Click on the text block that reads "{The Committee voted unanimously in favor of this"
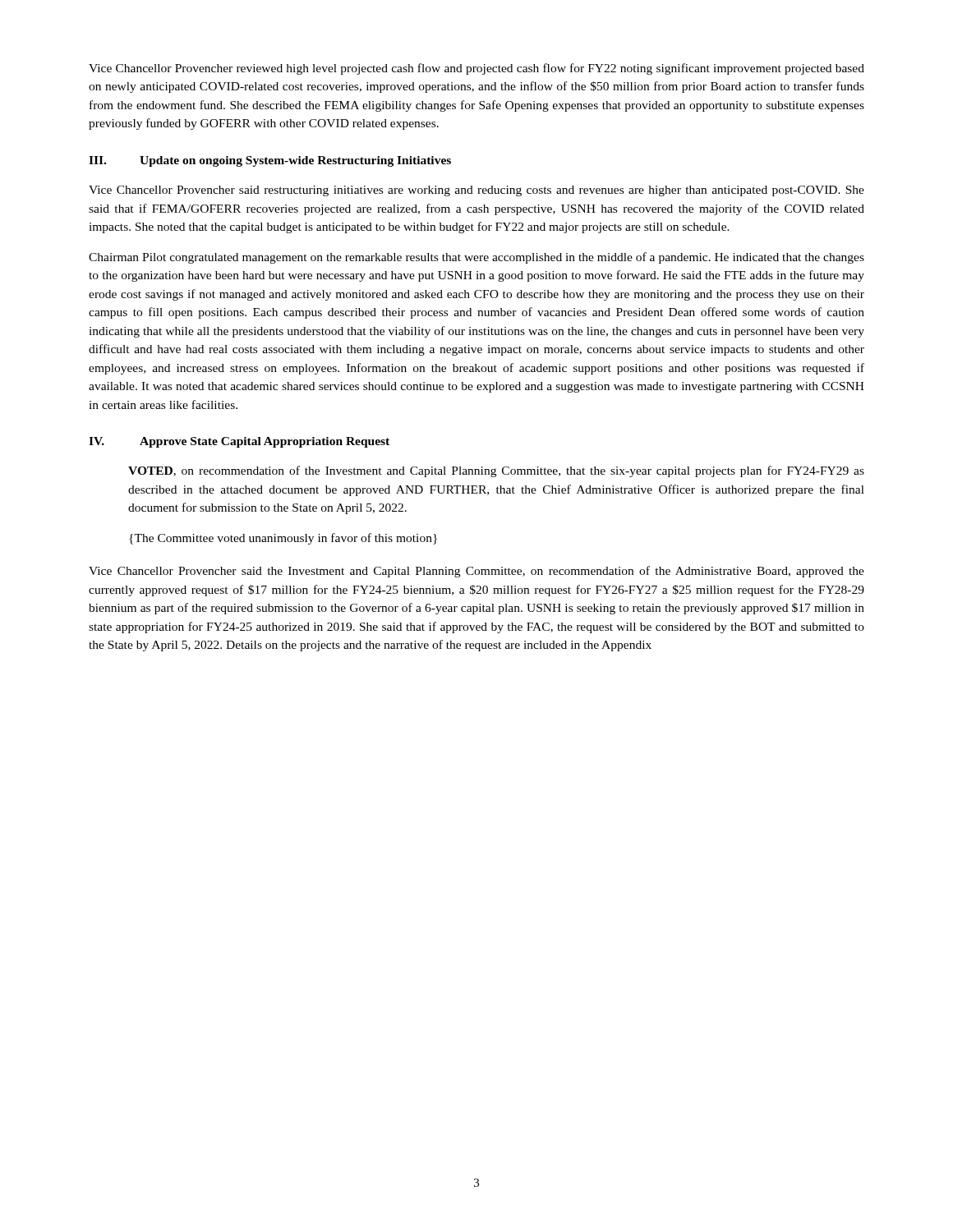Image resolution: width=953 pixels, height=1232 pixels. (283, 537)
